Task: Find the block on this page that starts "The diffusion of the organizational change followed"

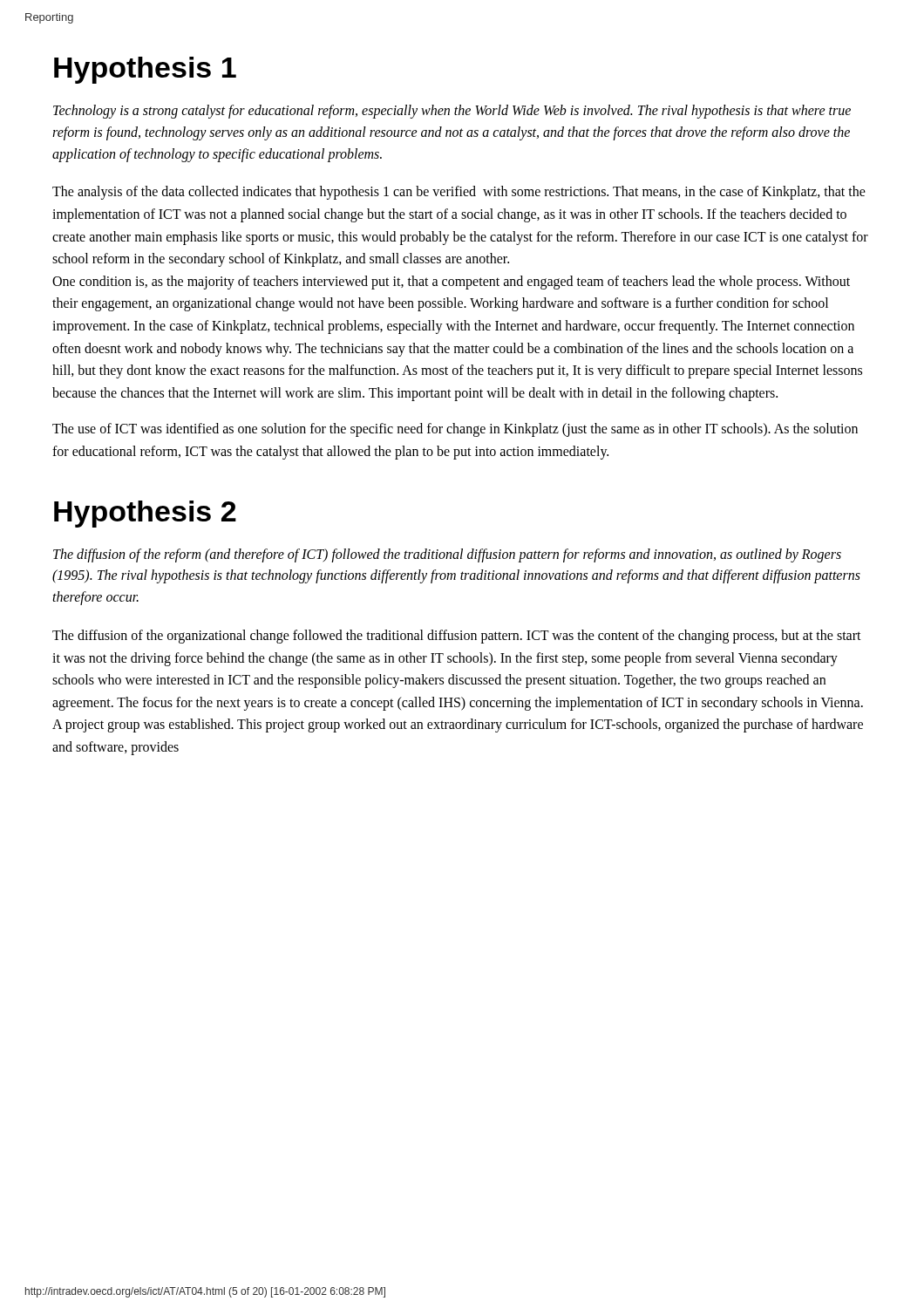Action: point(458,691)
